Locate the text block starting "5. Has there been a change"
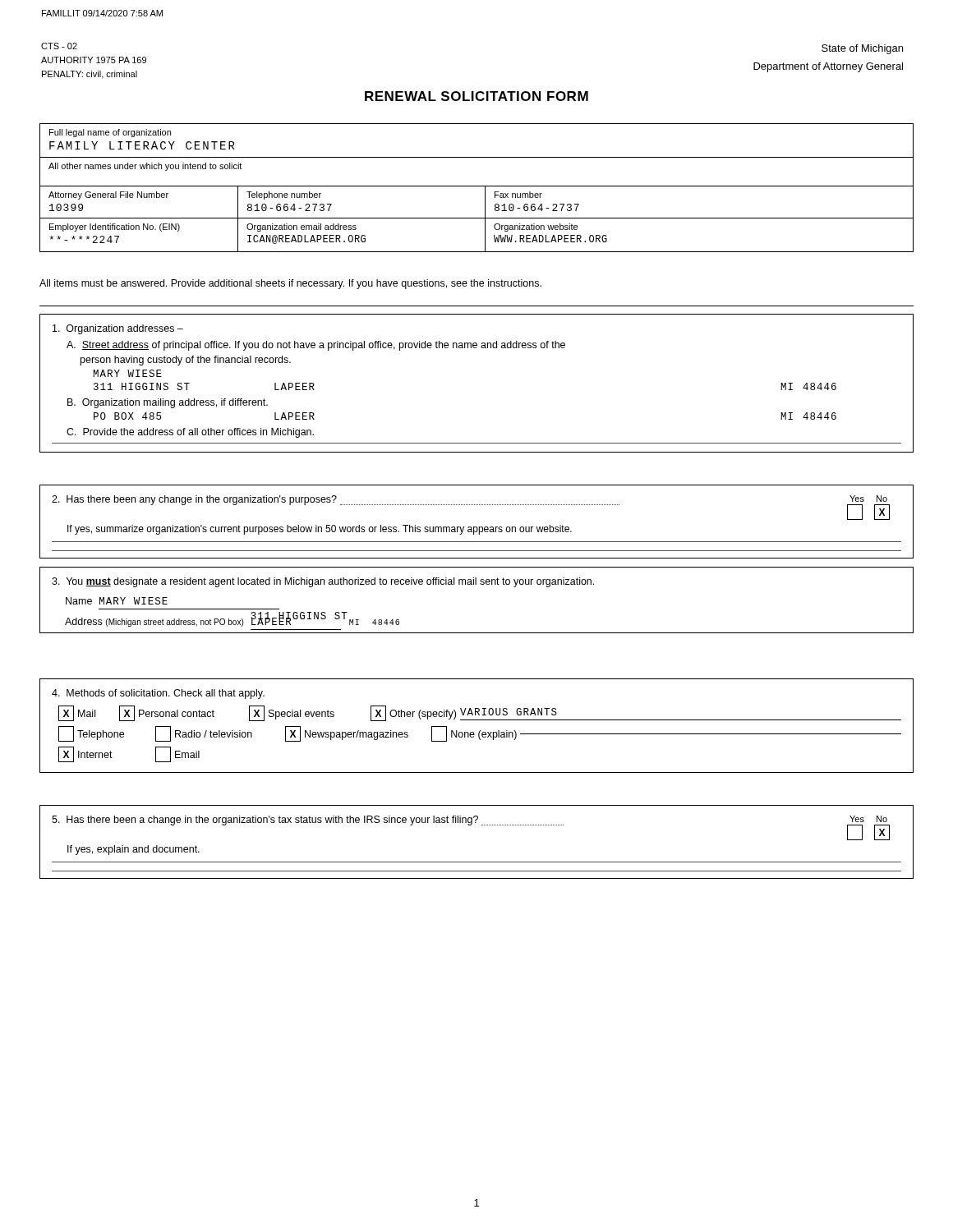 click(x=471, y=828)
